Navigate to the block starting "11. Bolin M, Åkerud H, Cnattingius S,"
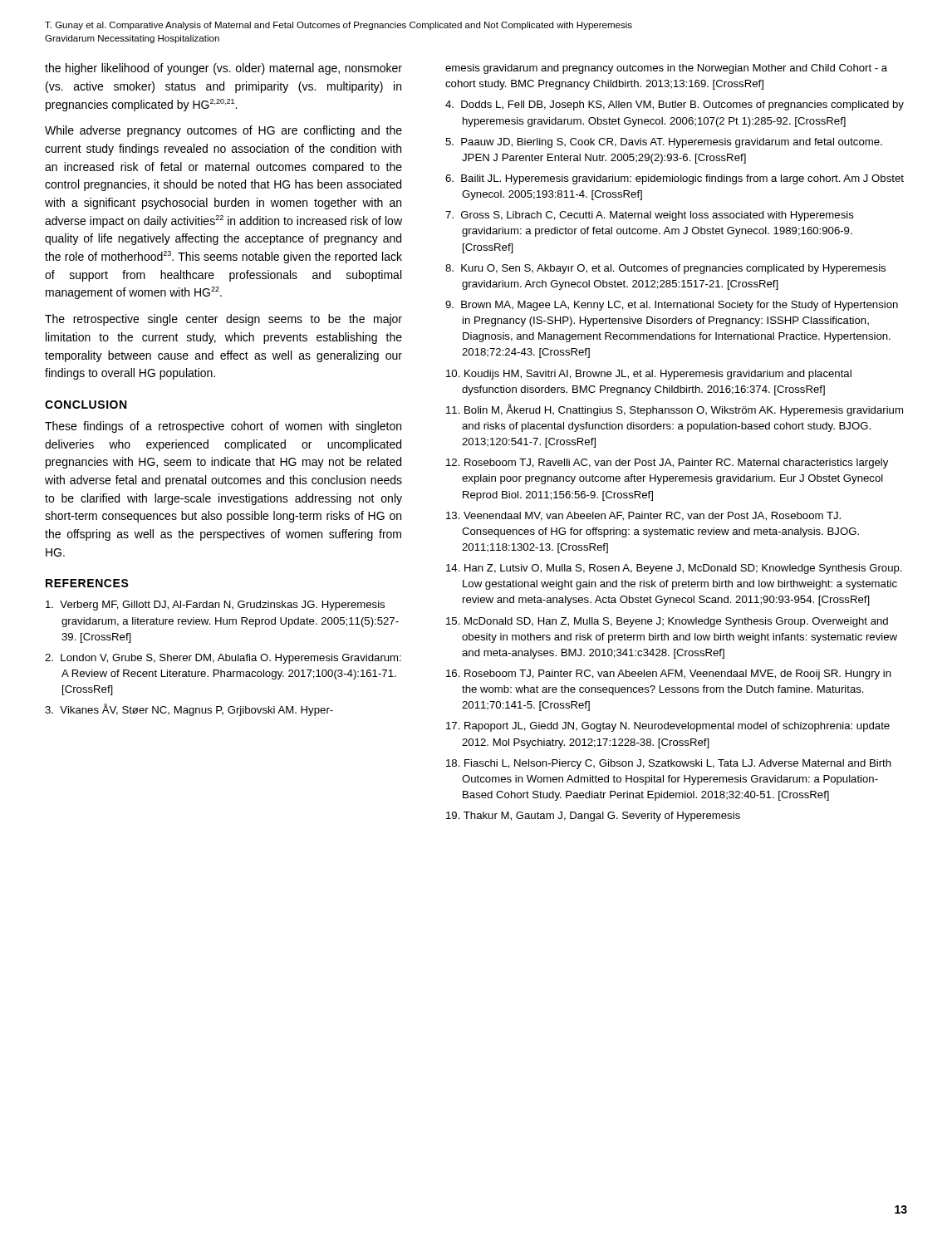This screenshot has width=952, height=1246. pyautogui.click(x=674, y=426)
